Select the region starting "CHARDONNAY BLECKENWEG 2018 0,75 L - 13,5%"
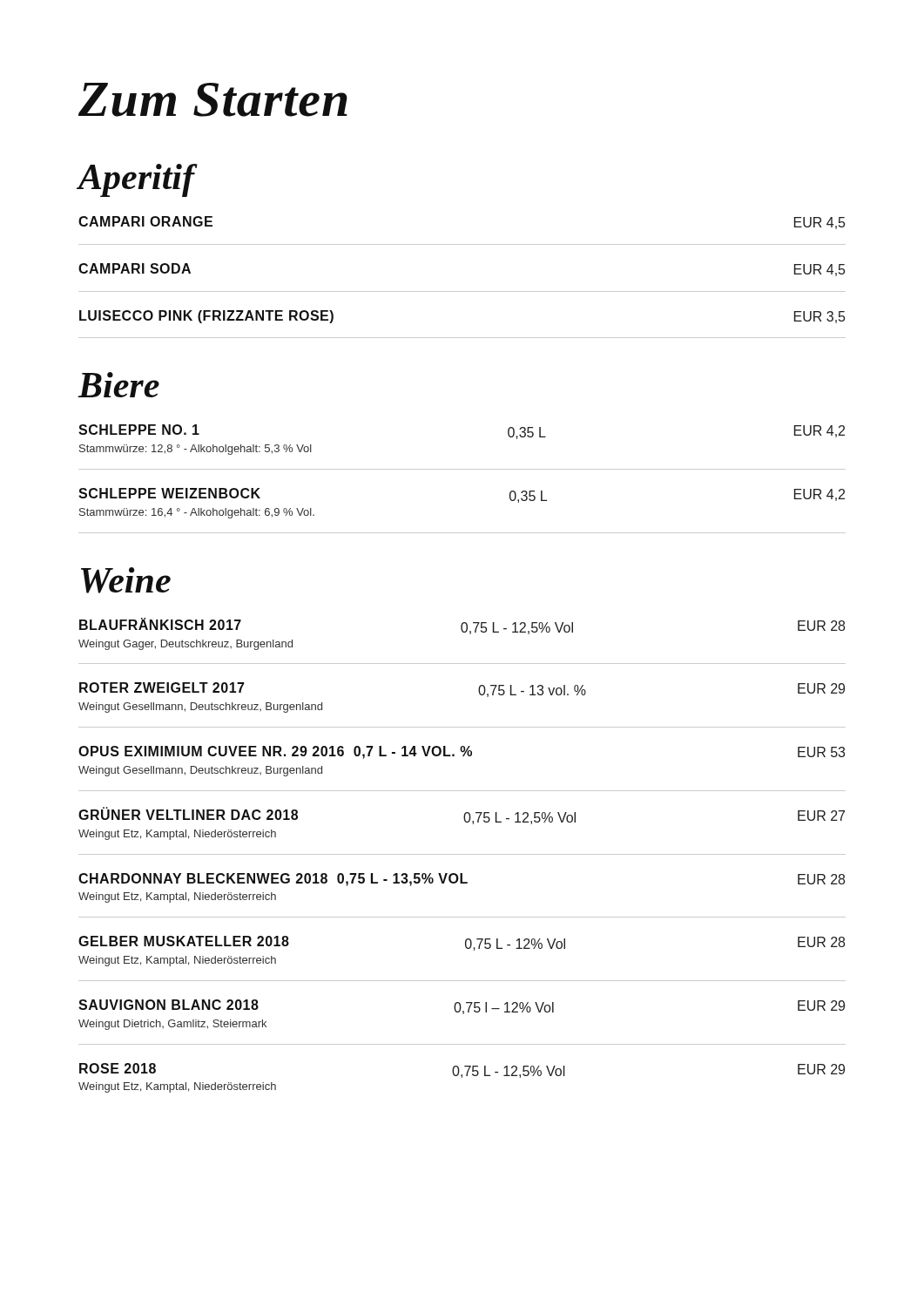 (x=462, y=887)
